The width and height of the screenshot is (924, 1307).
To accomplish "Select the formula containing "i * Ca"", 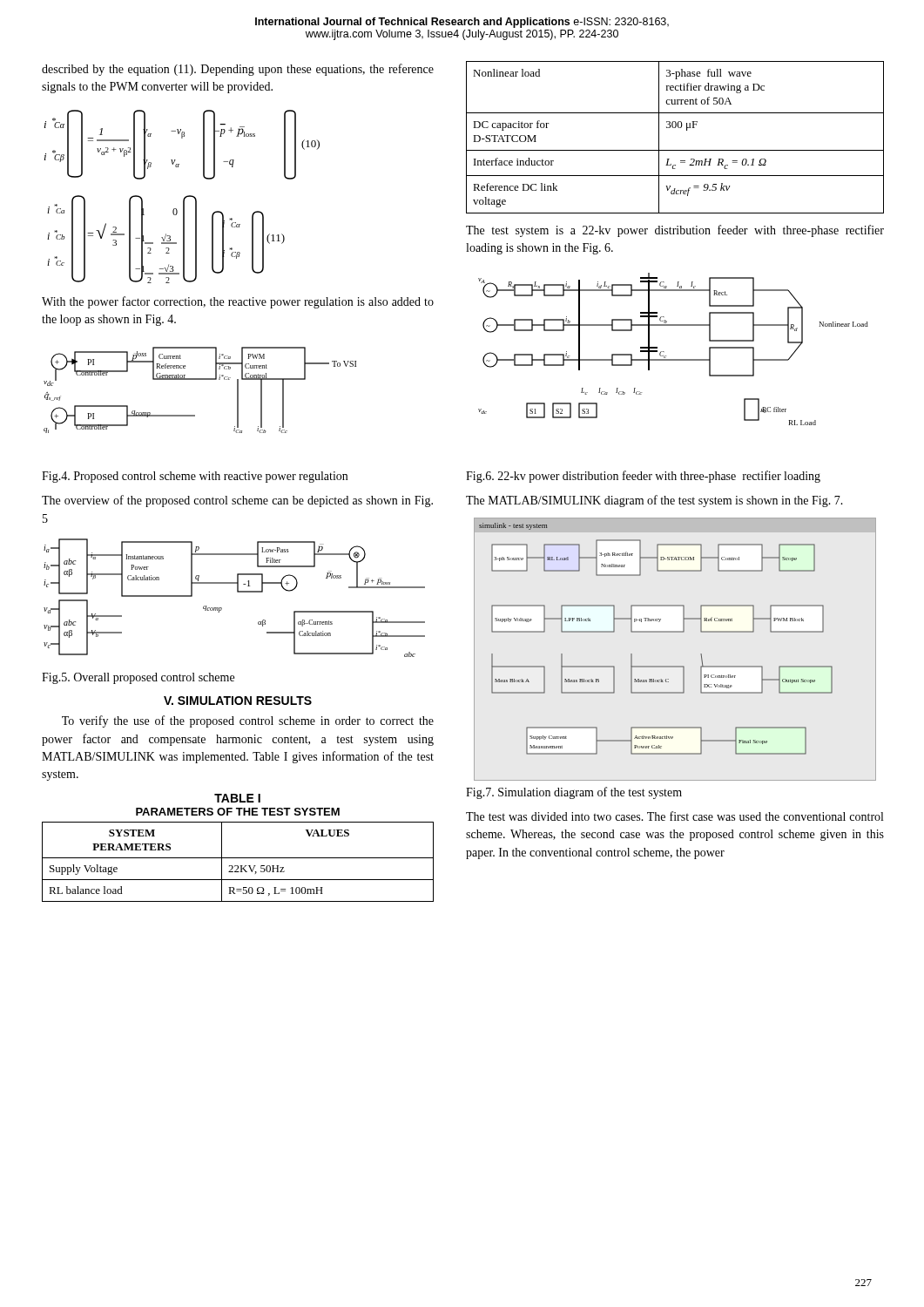I will (229, 237).
